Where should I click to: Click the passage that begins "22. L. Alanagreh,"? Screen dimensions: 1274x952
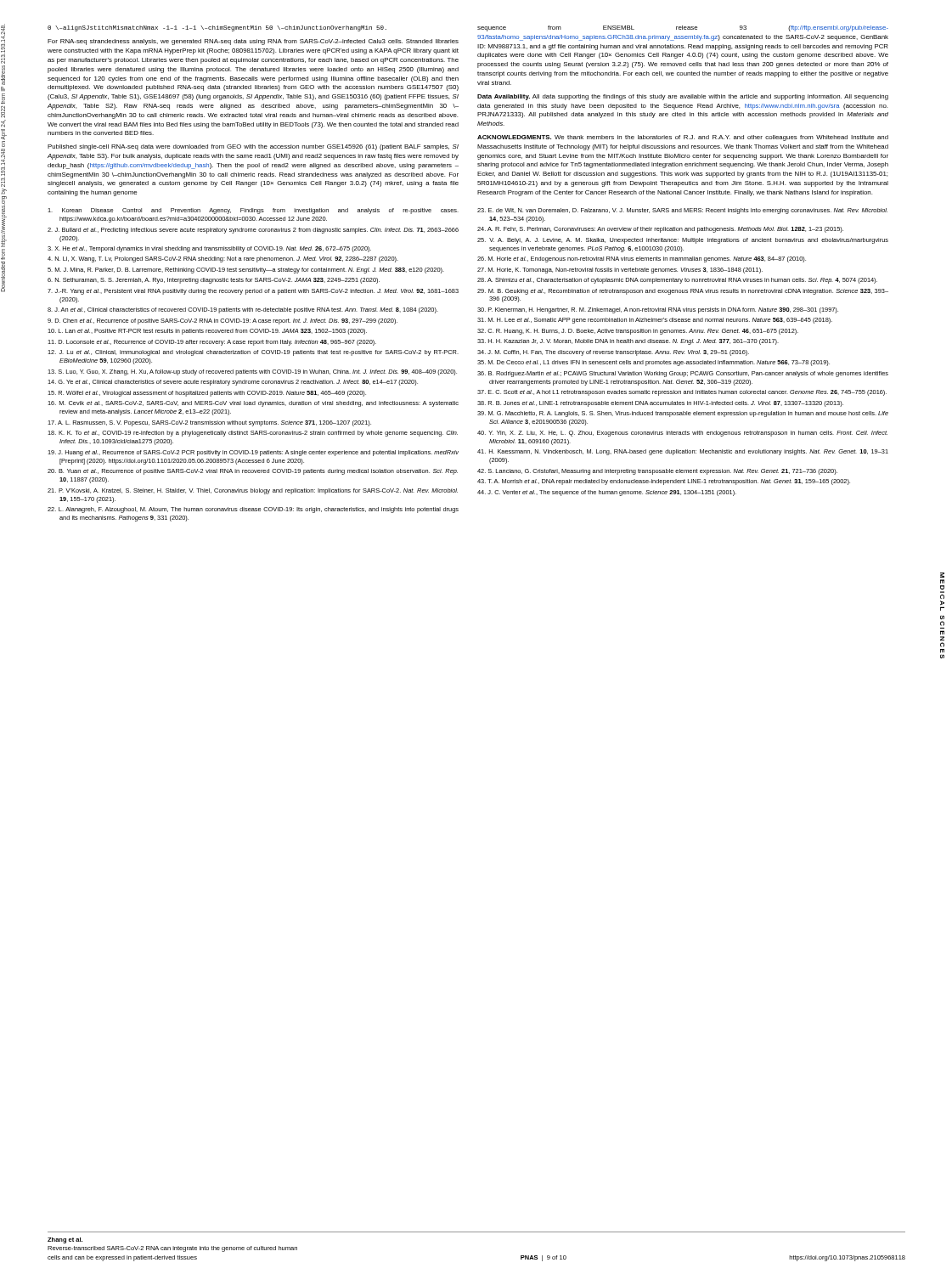pyautogui.click(x=253, y=513)
